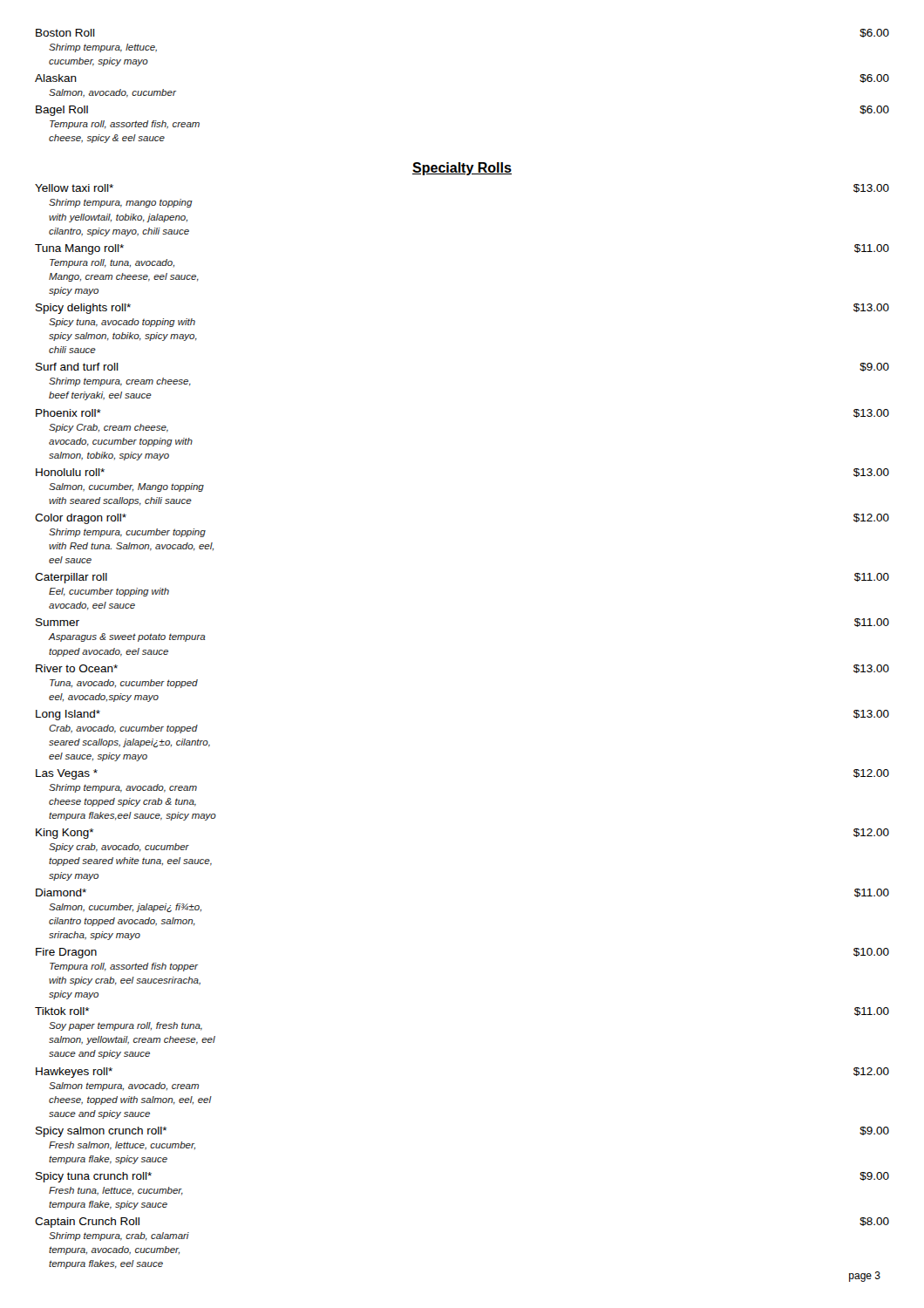Find the block on this page that starts "Summer $11.00 Asparagus"

(x=54, y=622)
